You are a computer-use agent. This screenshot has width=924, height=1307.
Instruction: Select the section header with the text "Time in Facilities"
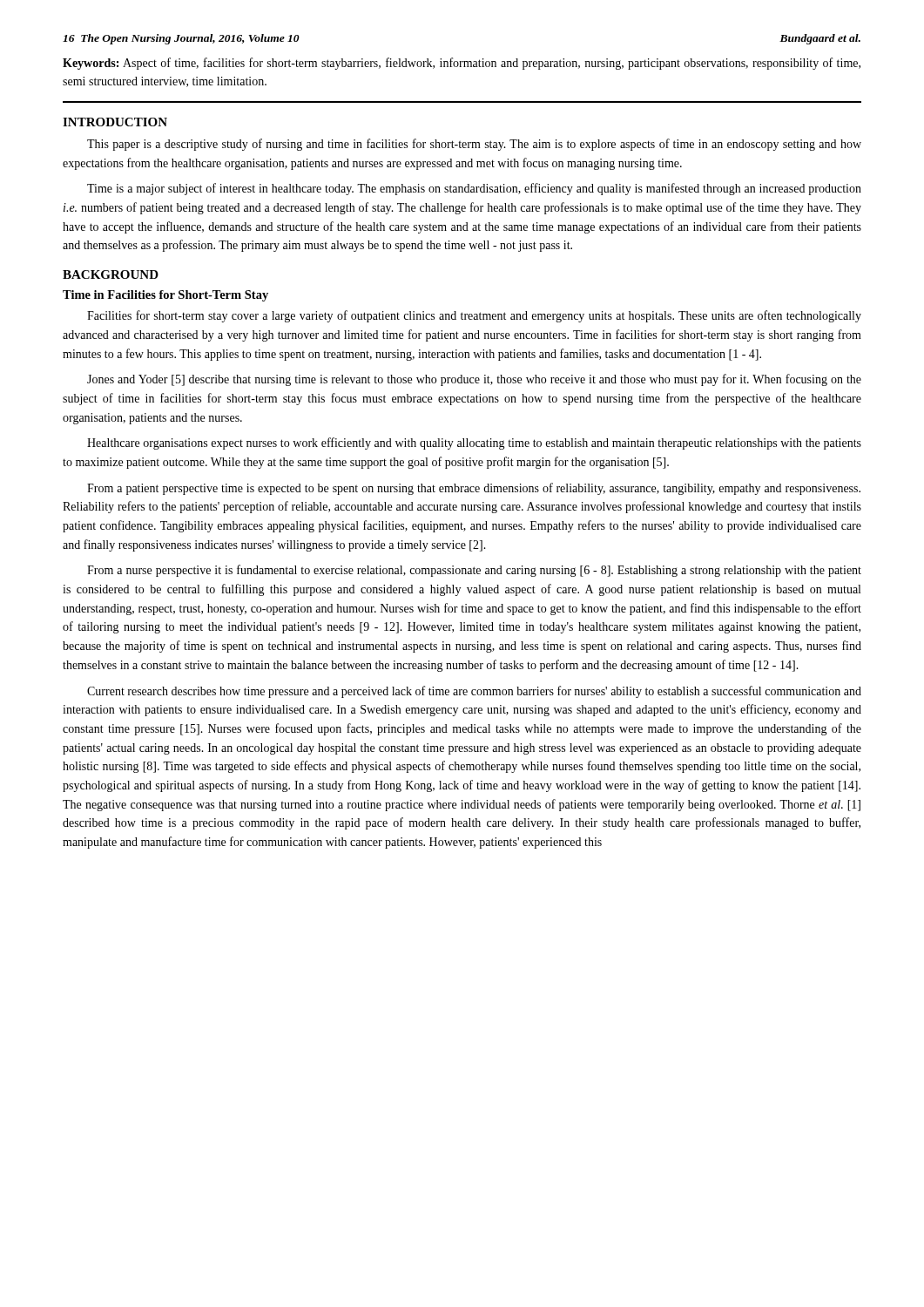[166, 295]
